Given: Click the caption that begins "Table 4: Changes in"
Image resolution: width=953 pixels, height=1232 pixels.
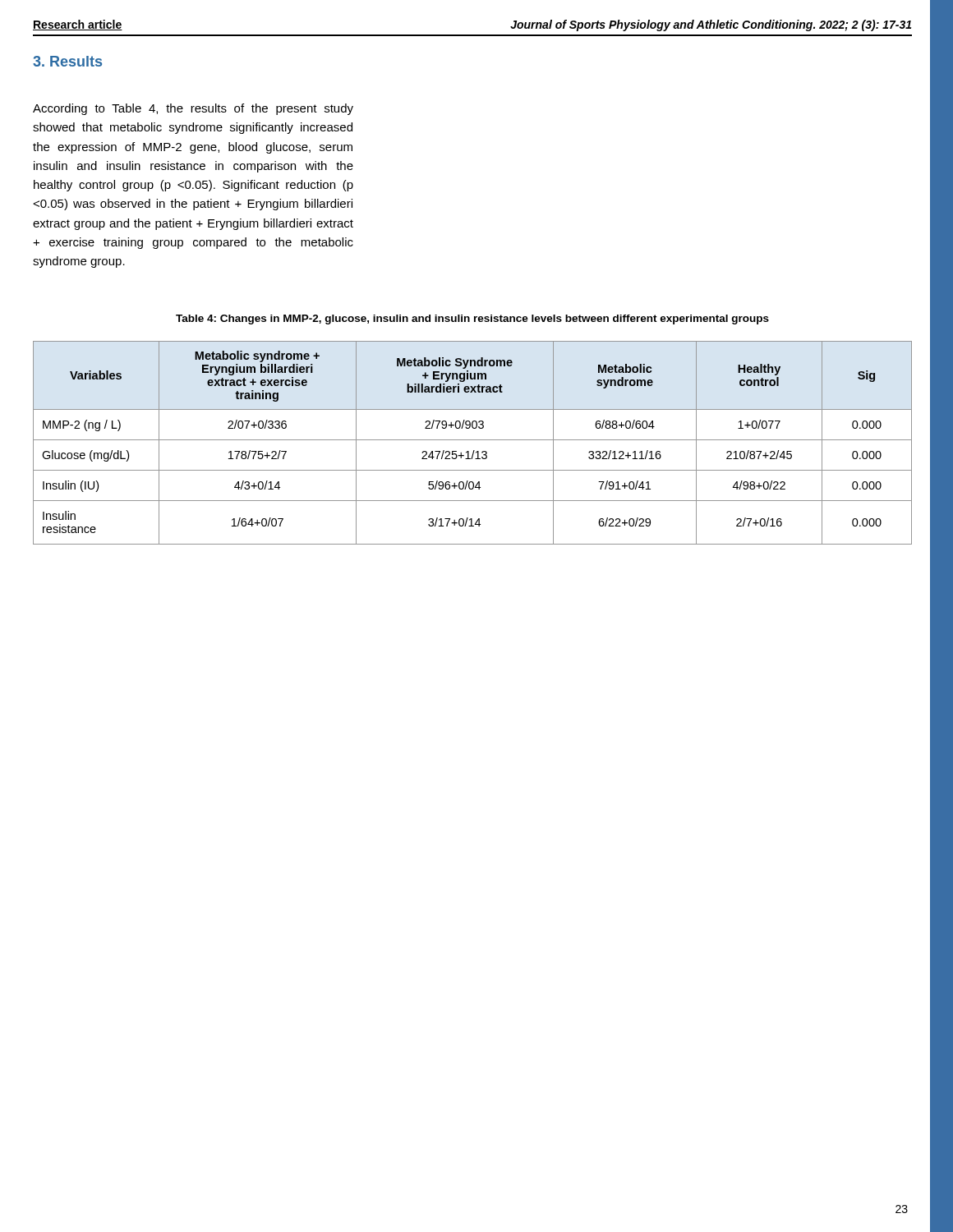Looking at the screenshot, I should click(472, 318).
